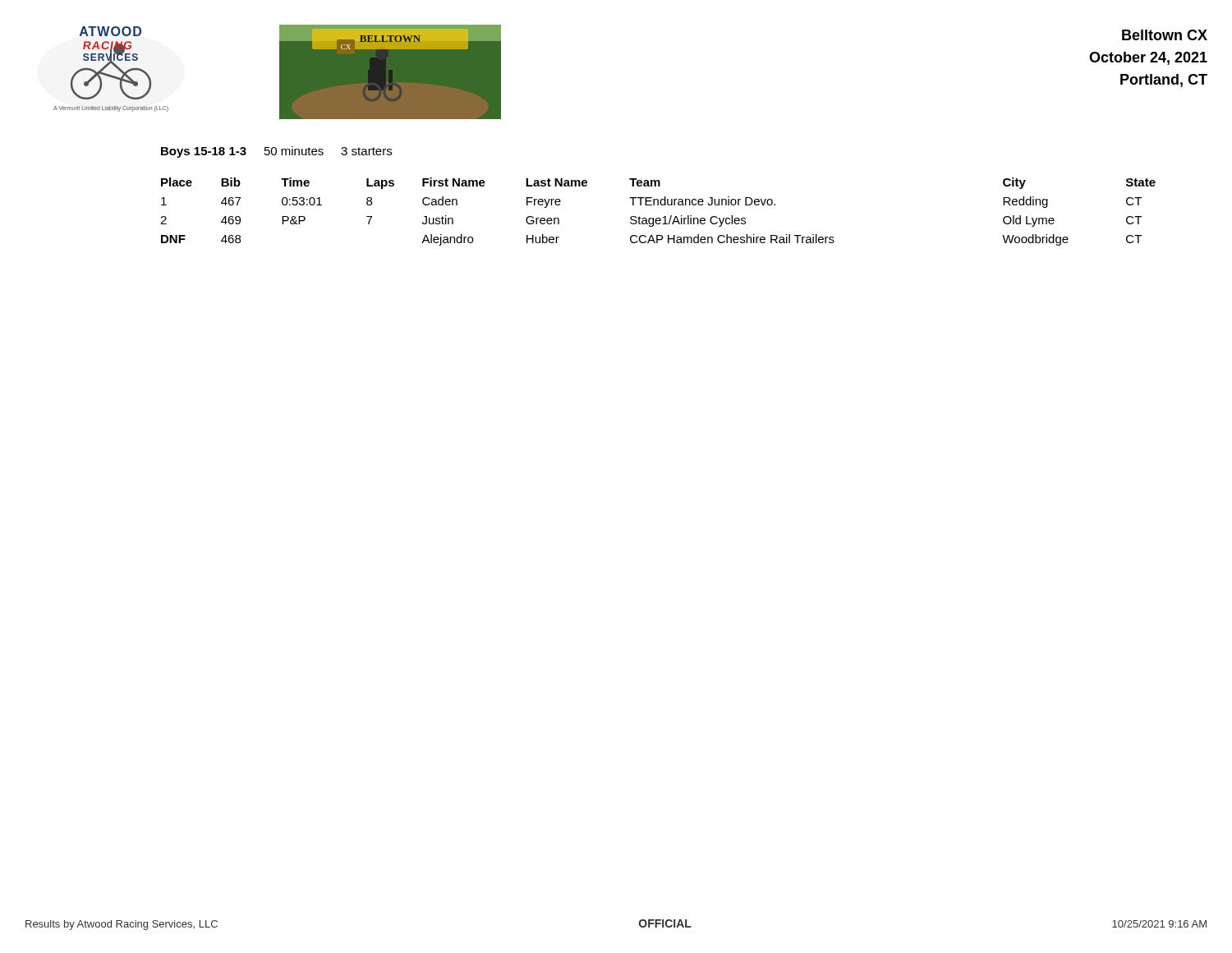The height and width of the screenshot is (953, 1232).
Task: Select the photo
Action: point(390,72)
